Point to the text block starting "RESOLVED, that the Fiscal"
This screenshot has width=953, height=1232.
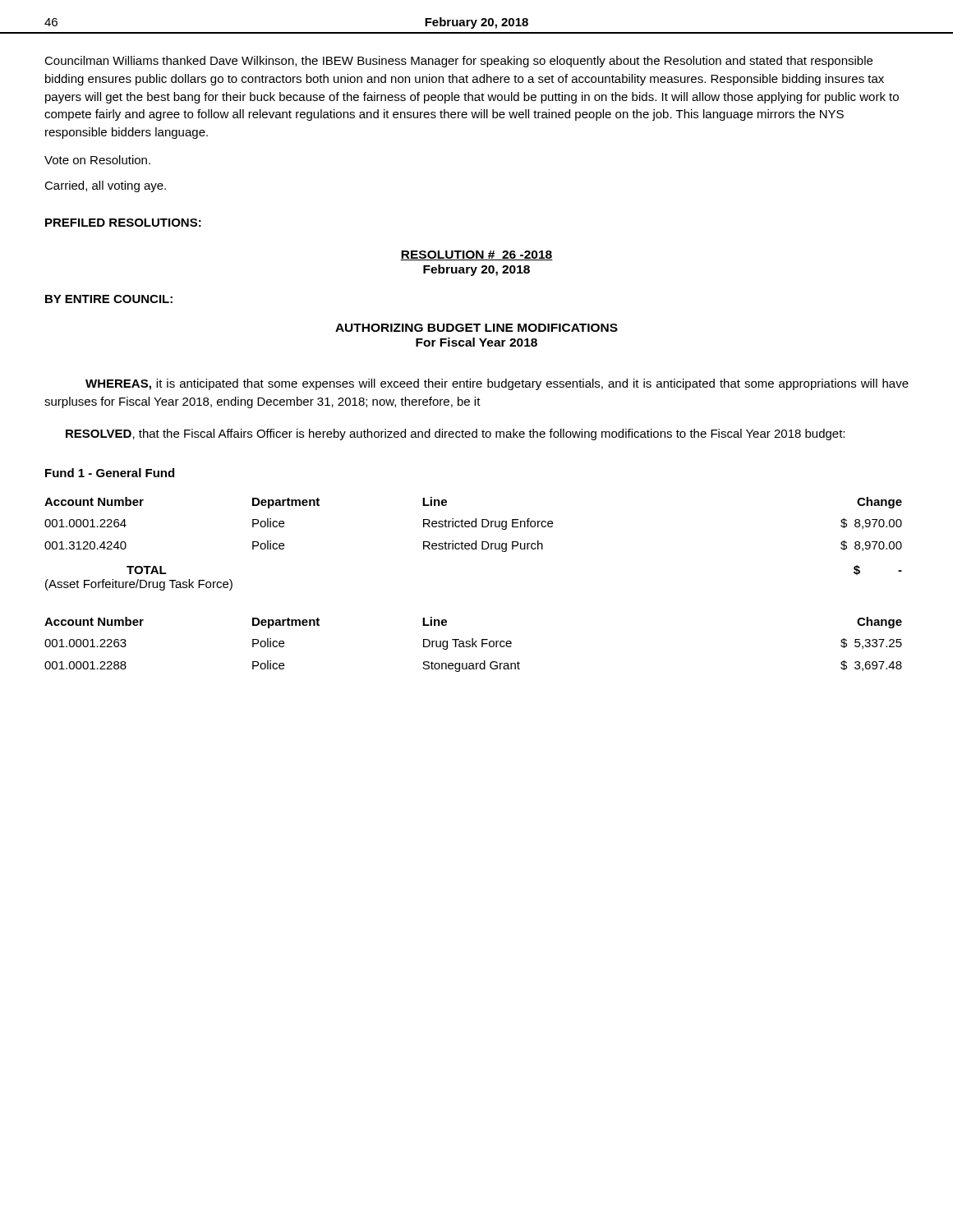(x=445, y=433)
